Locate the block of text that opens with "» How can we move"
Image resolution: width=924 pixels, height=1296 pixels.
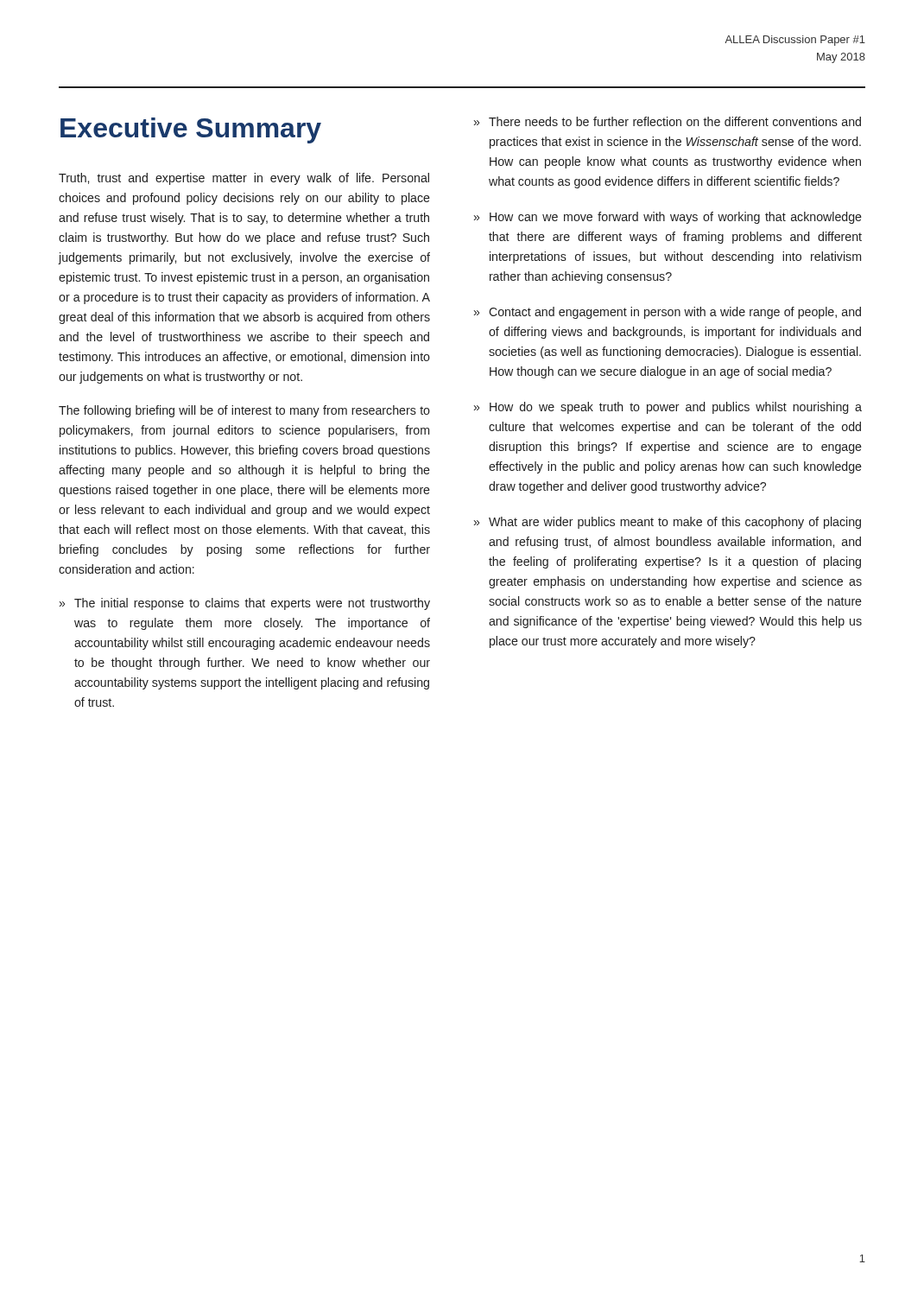(667, 247)
